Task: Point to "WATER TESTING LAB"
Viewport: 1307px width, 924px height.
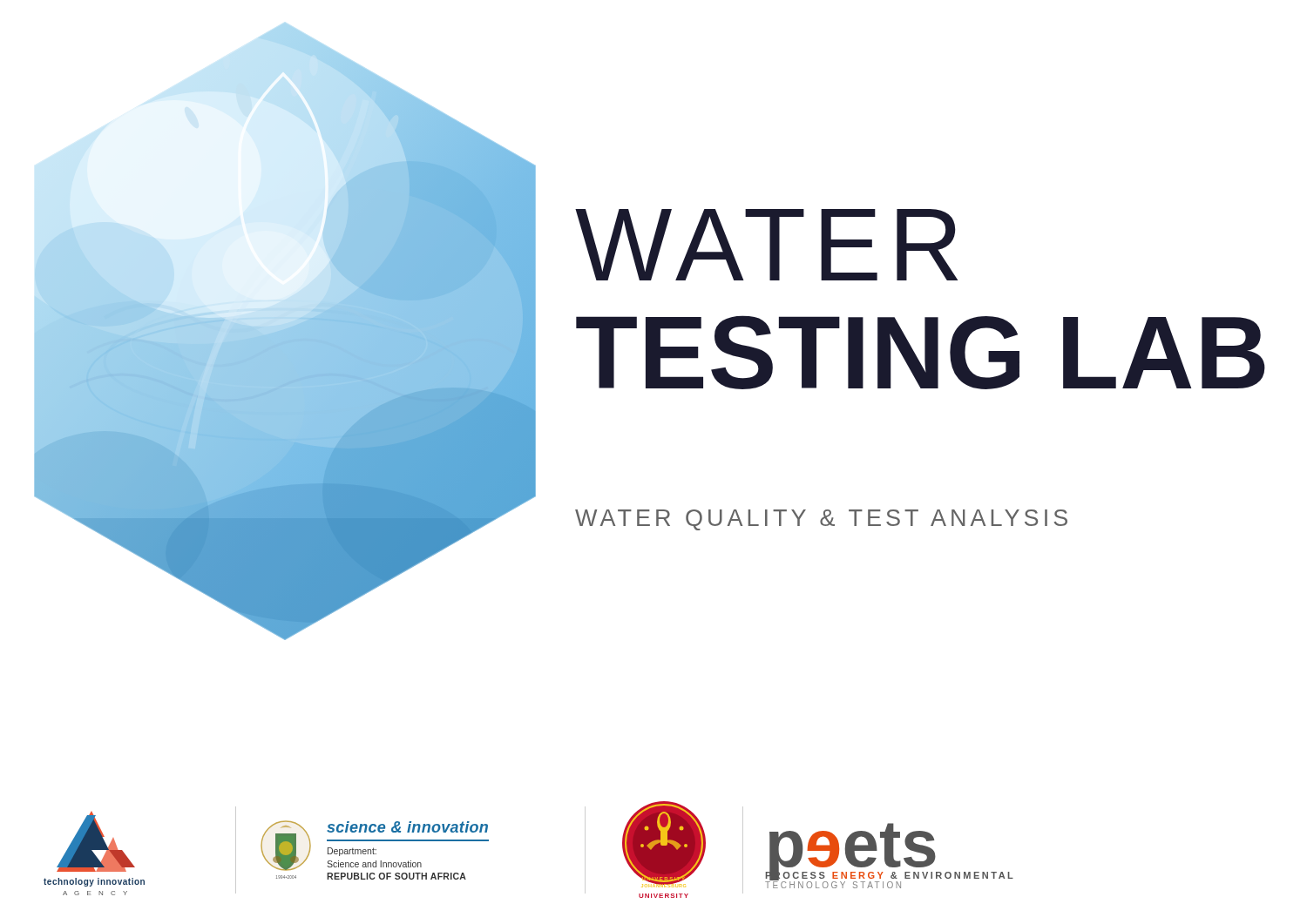Action: click(x=932, y=300)
